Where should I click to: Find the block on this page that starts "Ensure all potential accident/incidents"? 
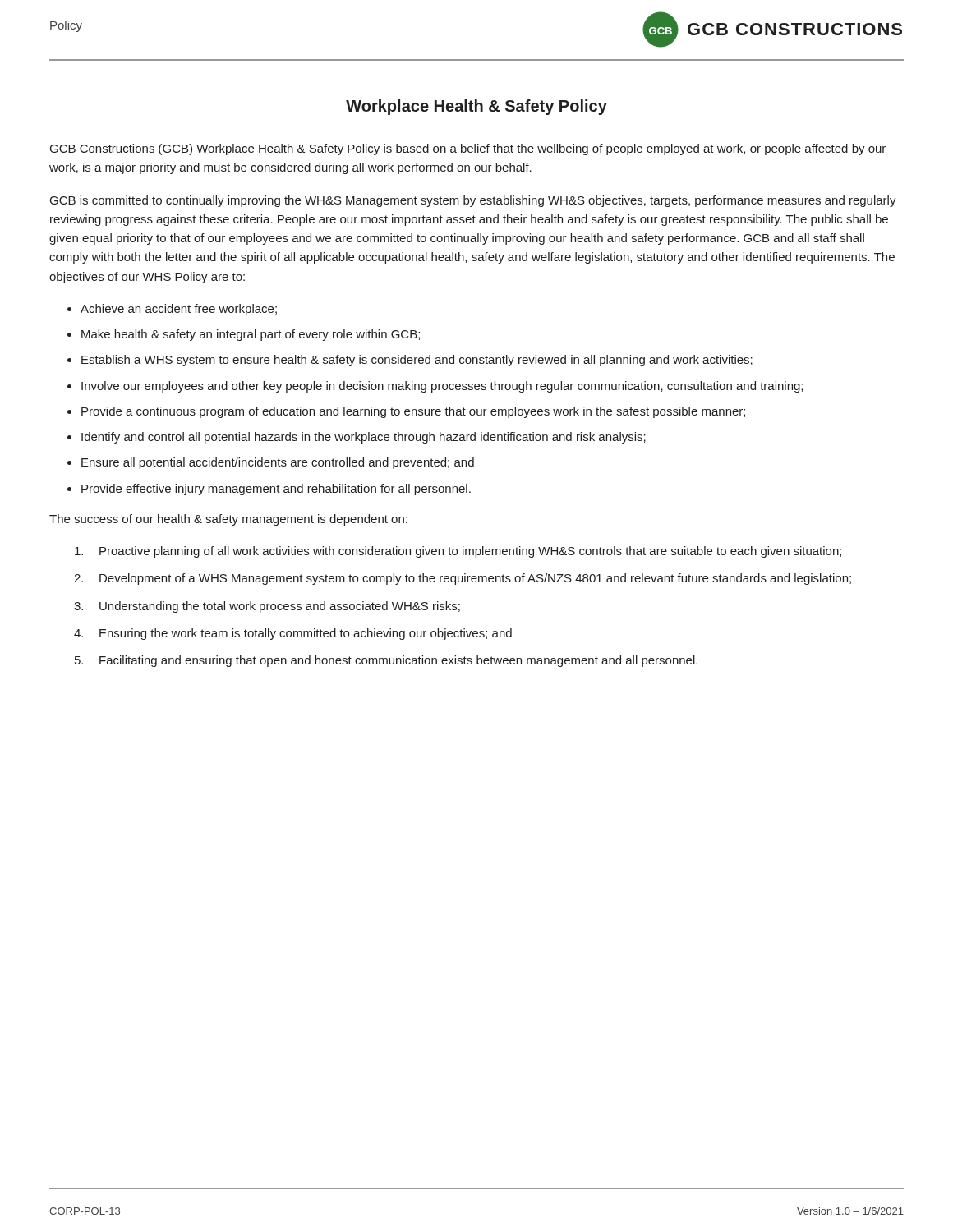277,462
